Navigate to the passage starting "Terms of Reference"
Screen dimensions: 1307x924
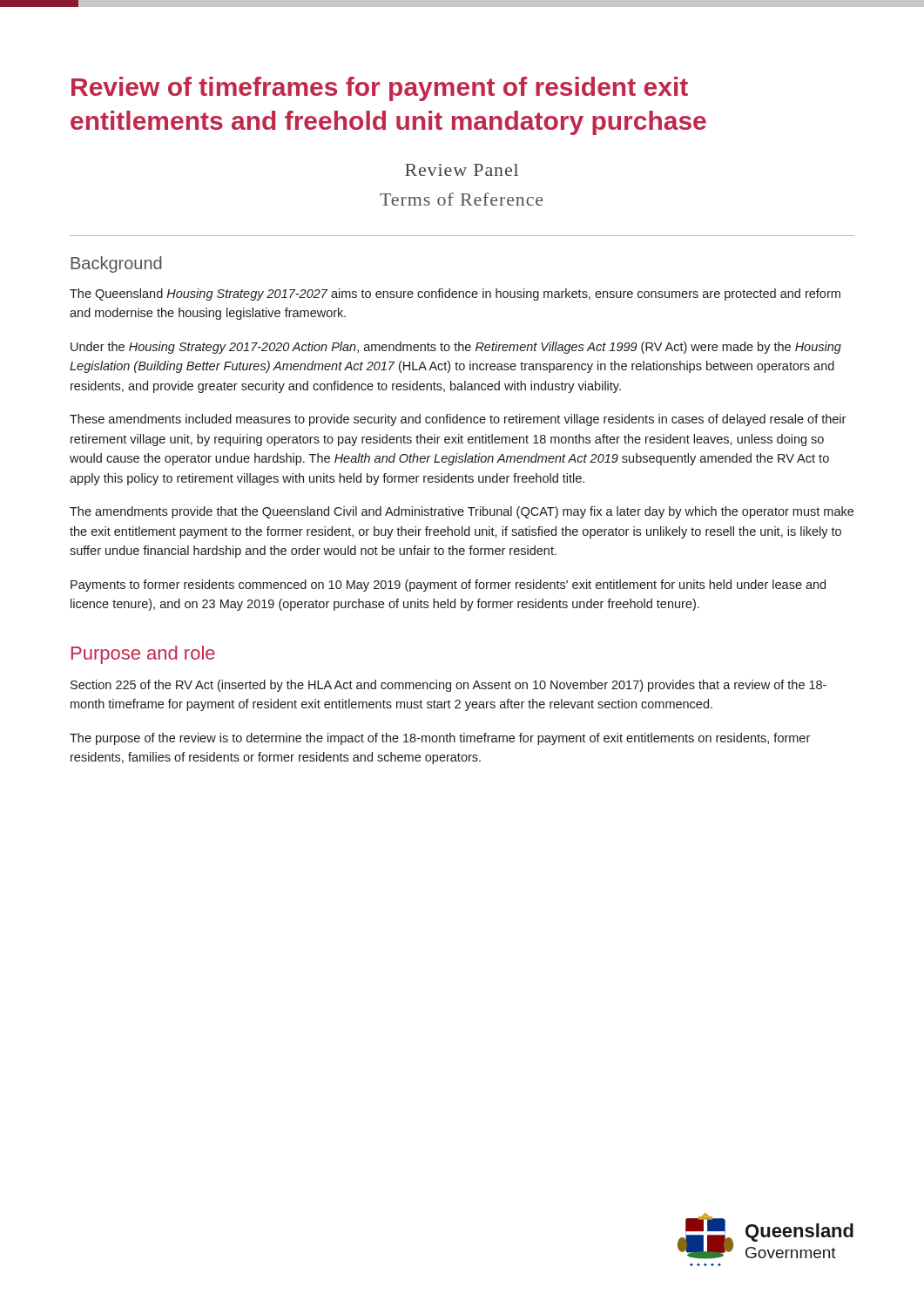(x=462, y=200)
